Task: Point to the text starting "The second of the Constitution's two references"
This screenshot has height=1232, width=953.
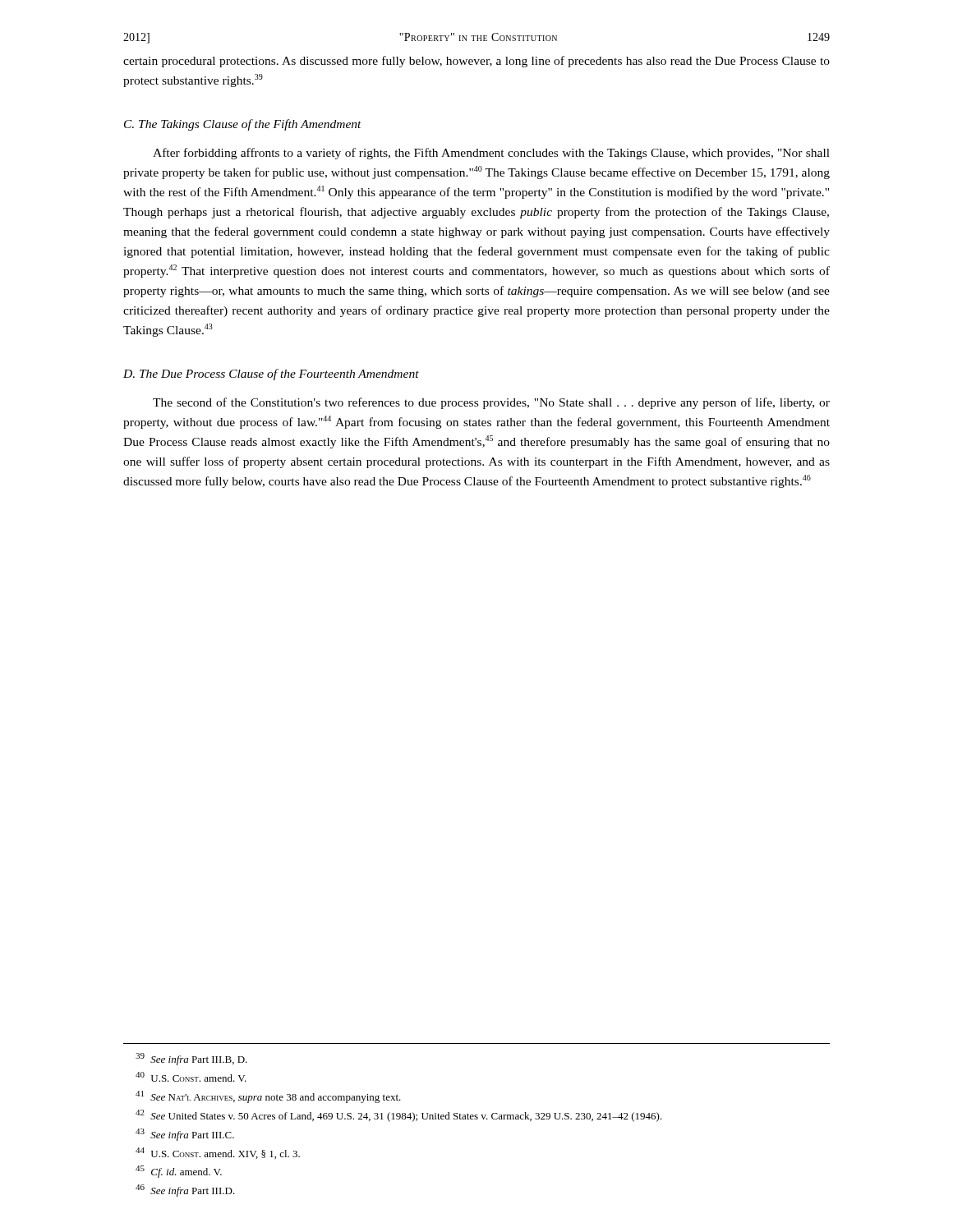Action: (x=476, y=442)
